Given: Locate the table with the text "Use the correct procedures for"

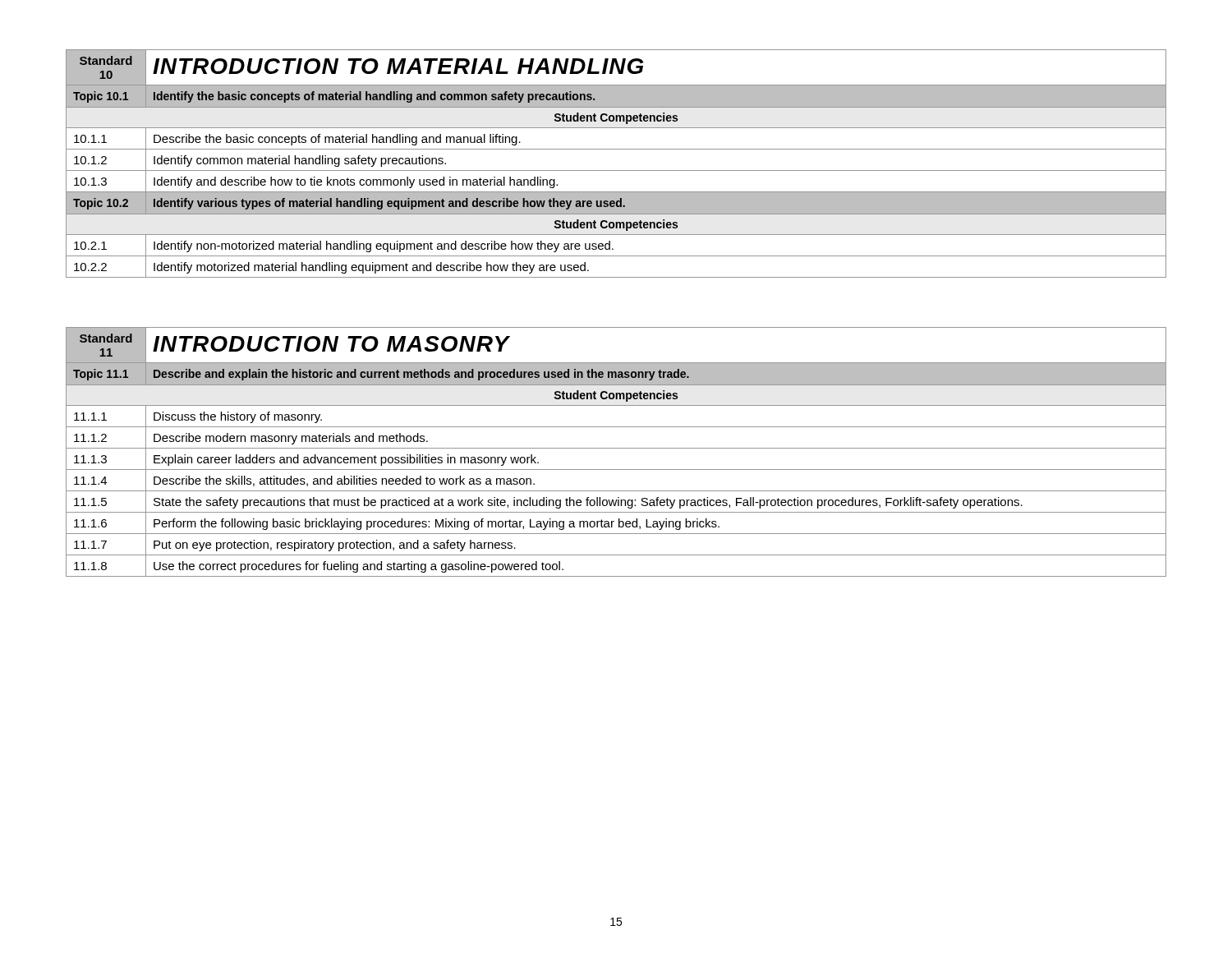Looking at the screenshot, I should click(616, 452).
